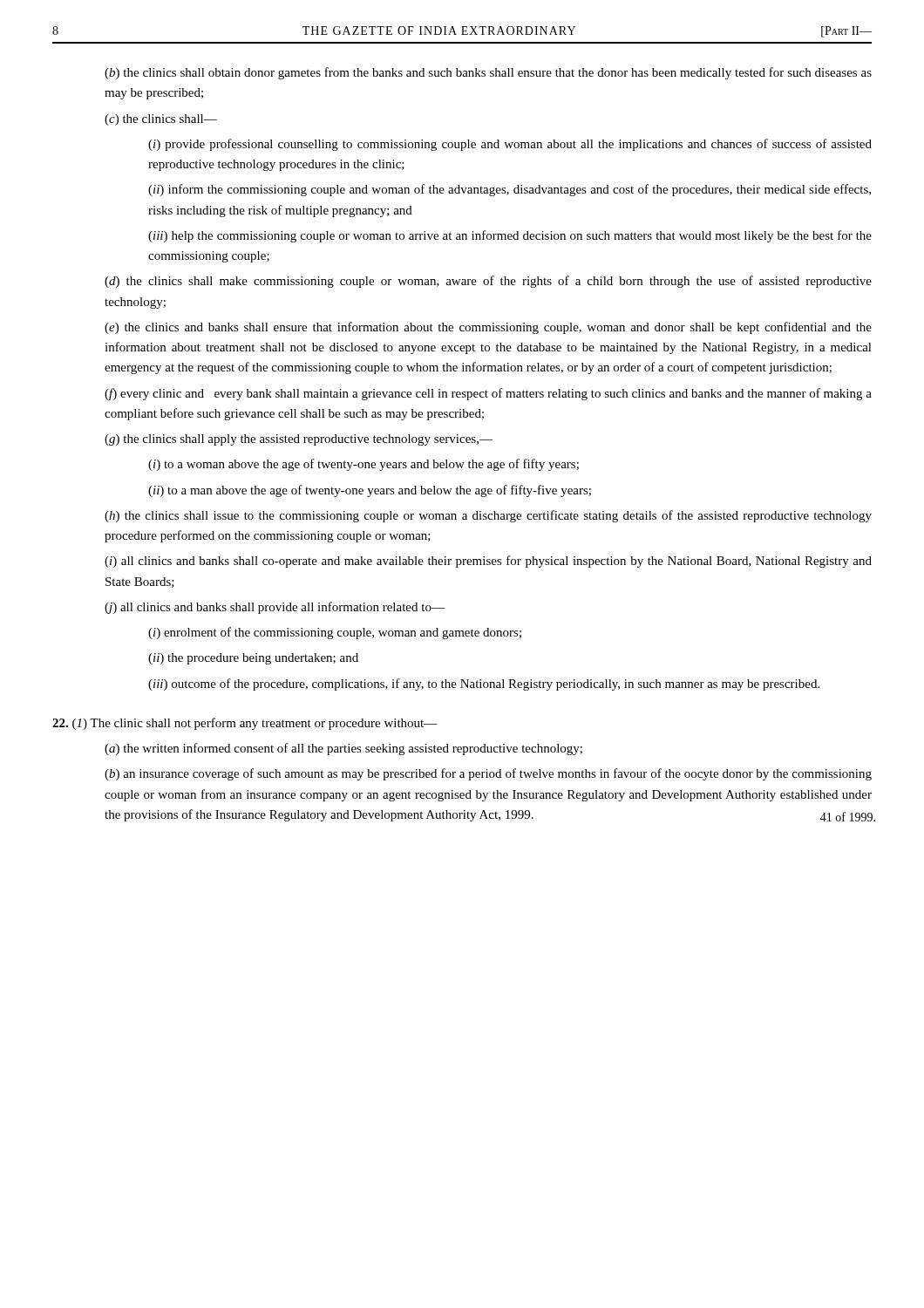The image size is (924, 1308).
Task: Select the list item that reads "(g) the clinics shall apply"
Action: point(488,439)
